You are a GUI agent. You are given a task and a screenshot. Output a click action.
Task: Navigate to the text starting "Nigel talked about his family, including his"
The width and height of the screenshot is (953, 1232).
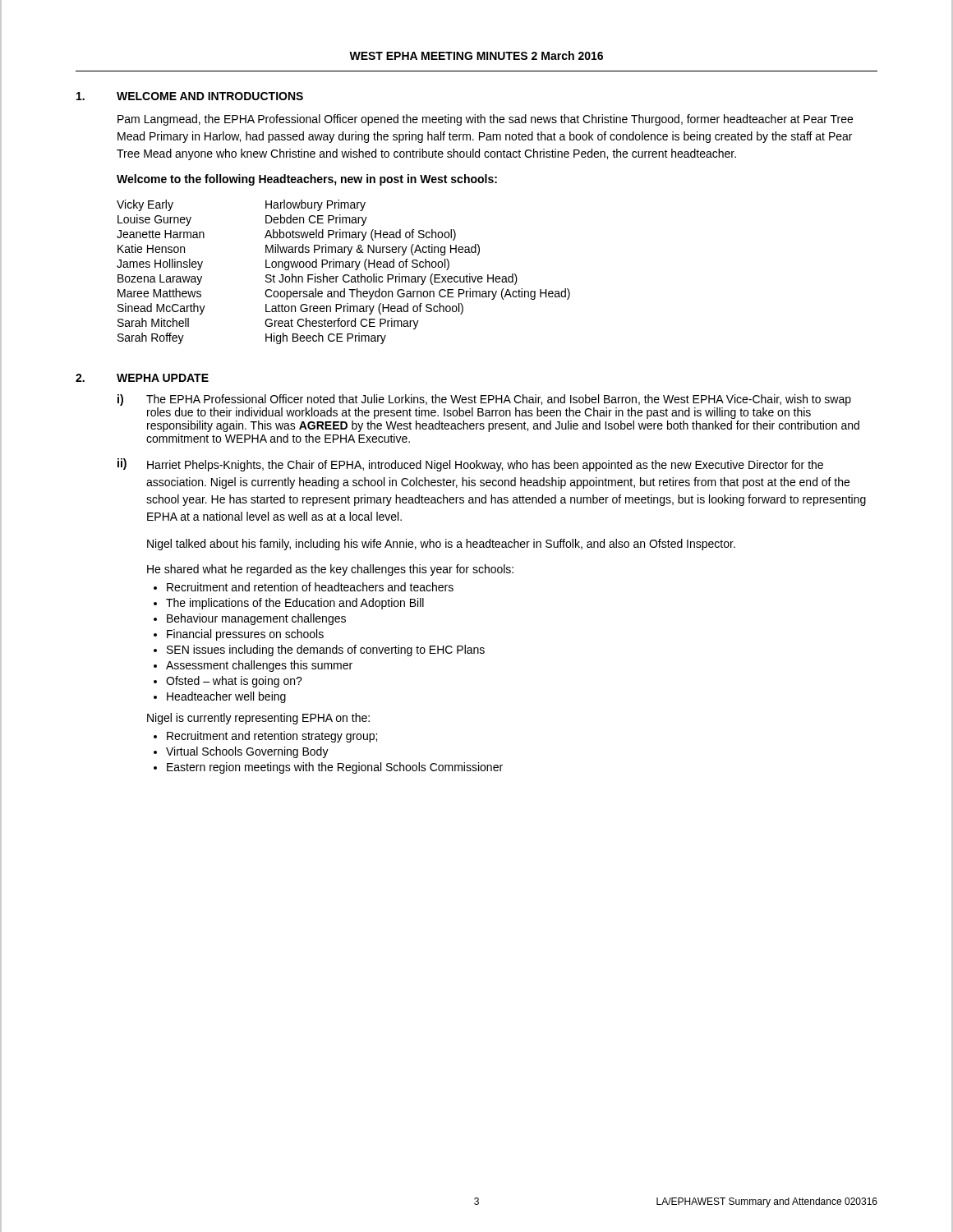pyautogui.click(x=441, y=544)
